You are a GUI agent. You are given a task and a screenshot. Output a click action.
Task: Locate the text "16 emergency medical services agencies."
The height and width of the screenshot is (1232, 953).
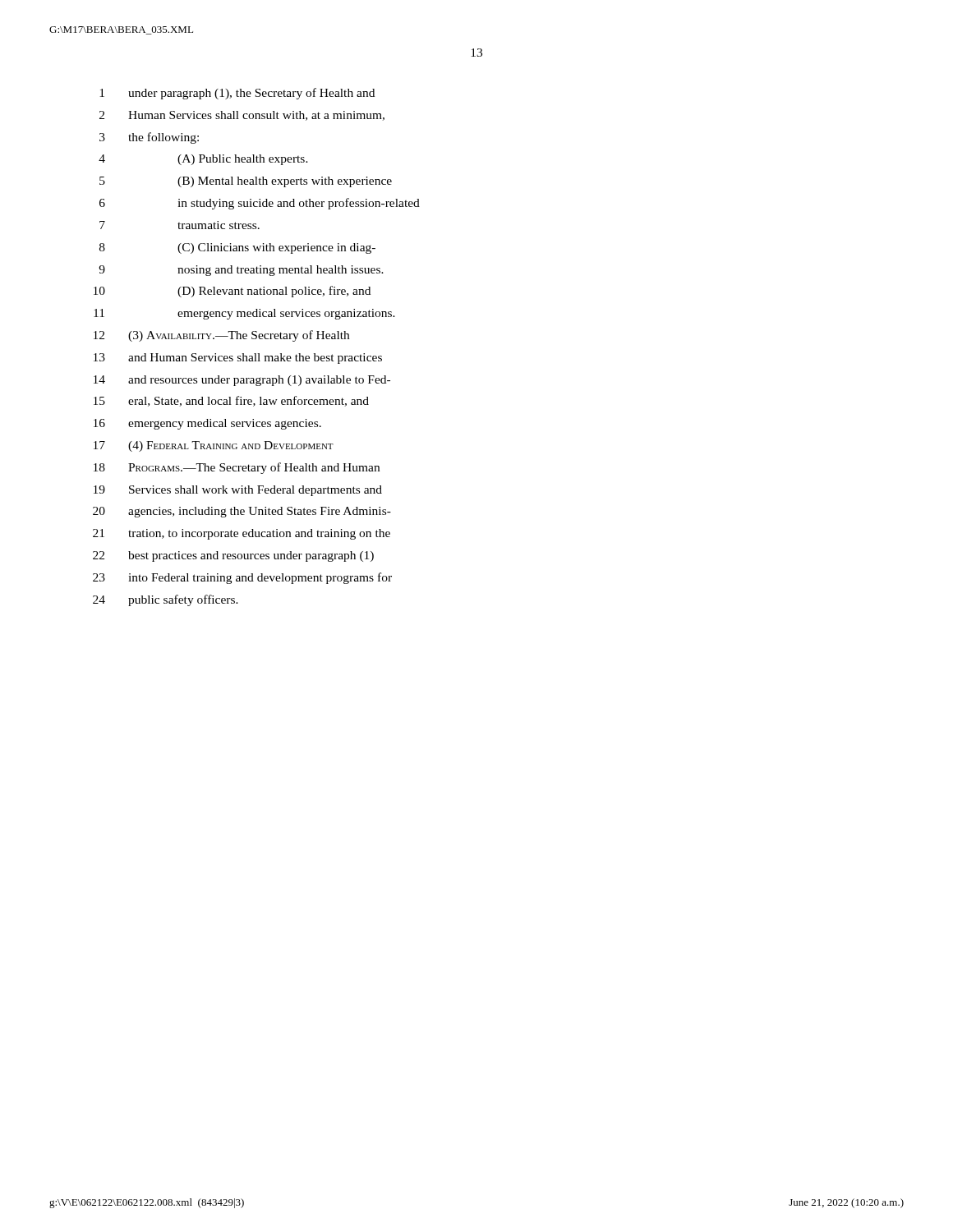point(207,424)
